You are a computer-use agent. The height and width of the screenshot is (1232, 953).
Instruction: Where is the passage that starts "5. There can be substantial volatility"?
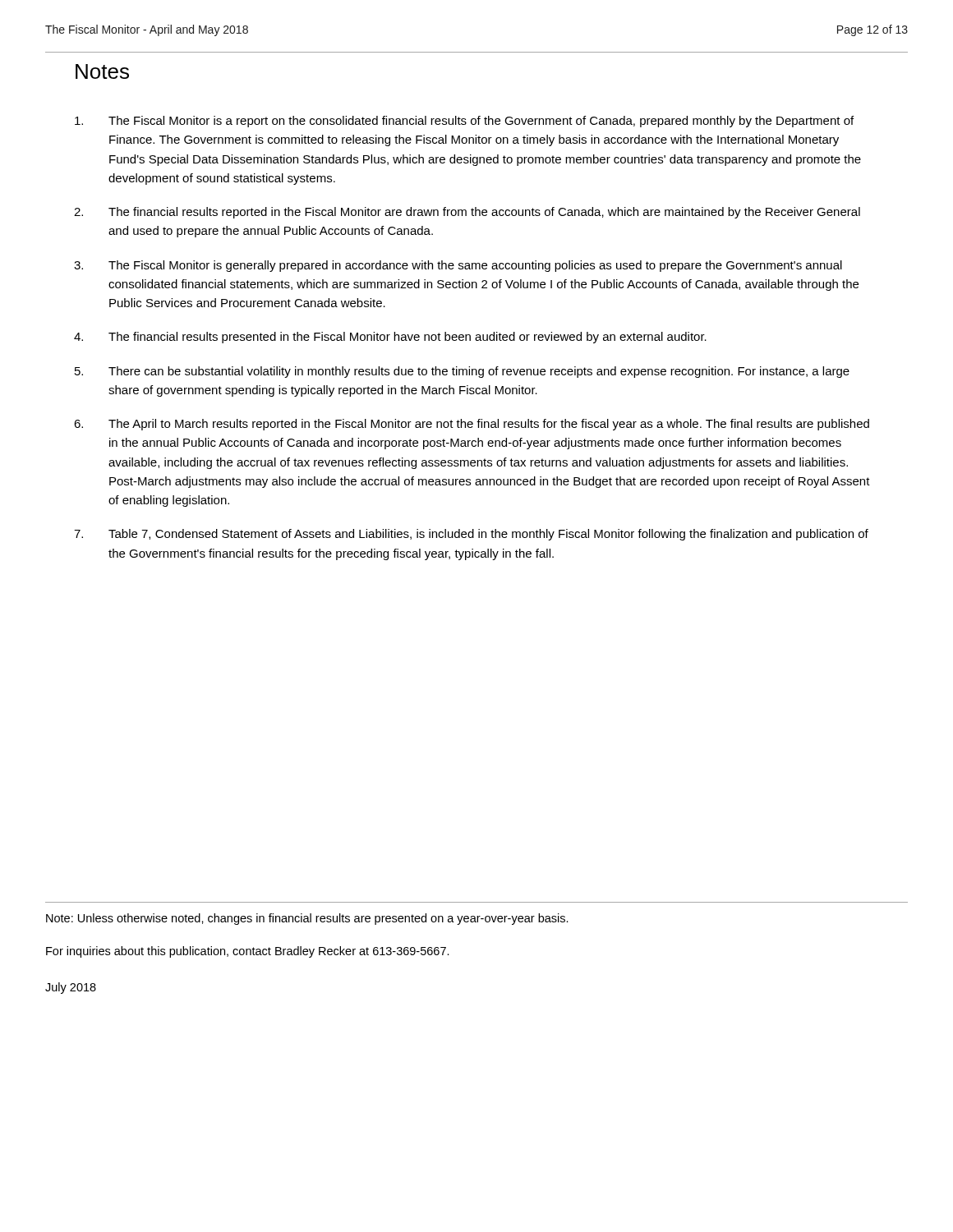click(476, 380)
